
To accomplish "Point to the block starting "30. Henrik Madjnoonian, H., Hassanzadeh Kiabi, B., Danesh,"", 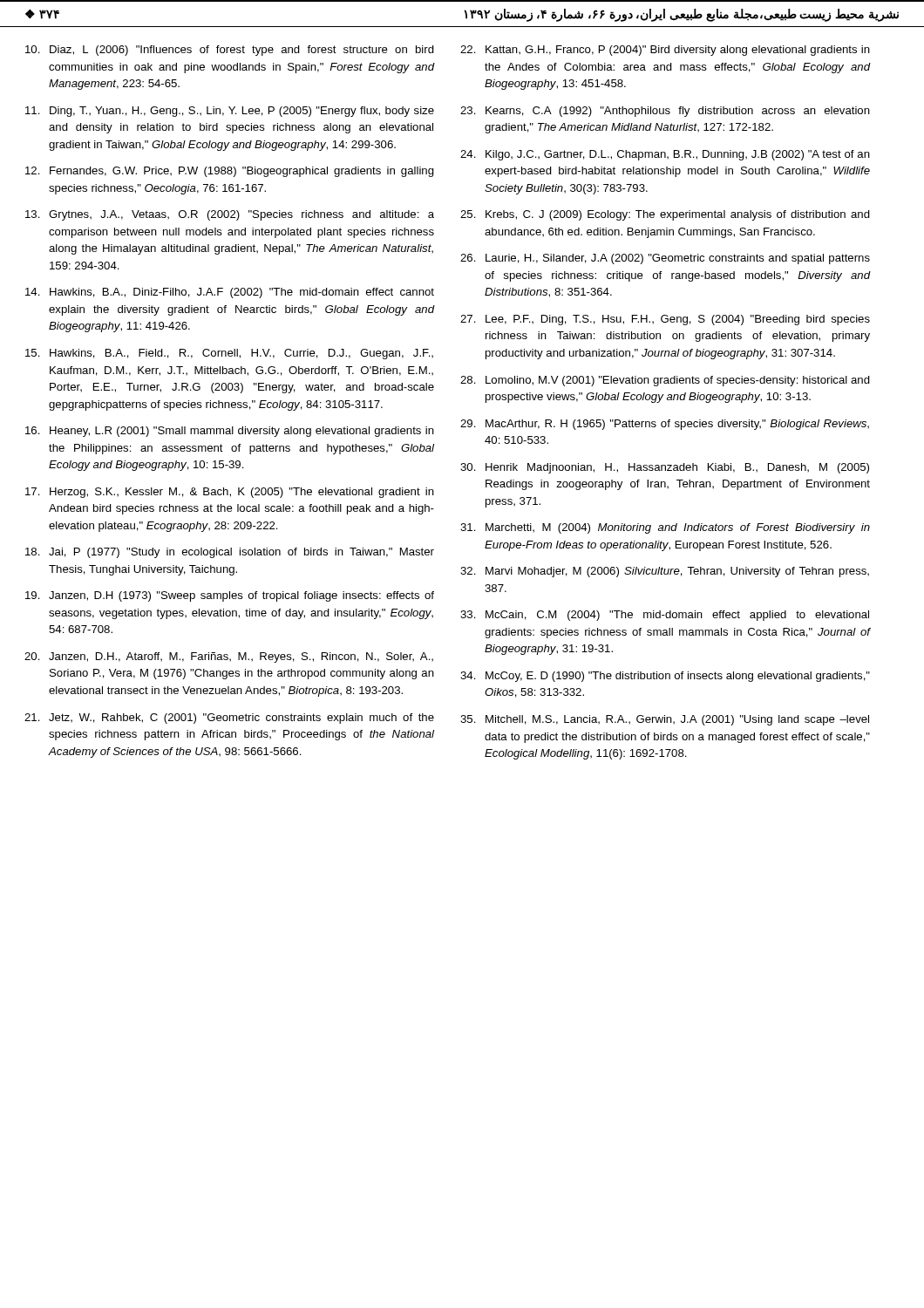I will tap(665, 484).
